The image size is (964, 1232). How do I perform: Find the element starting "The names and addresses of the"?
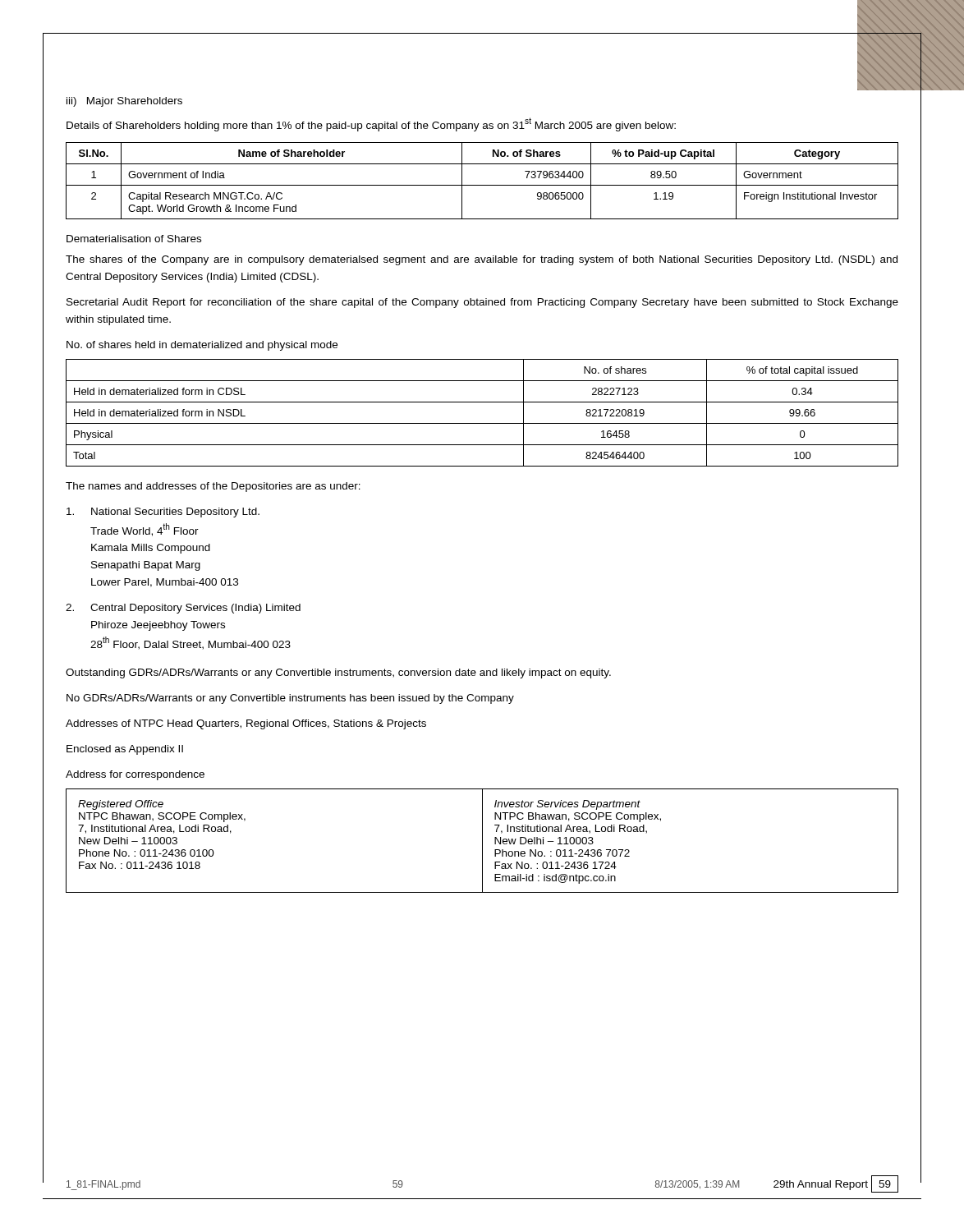[213, 486]
